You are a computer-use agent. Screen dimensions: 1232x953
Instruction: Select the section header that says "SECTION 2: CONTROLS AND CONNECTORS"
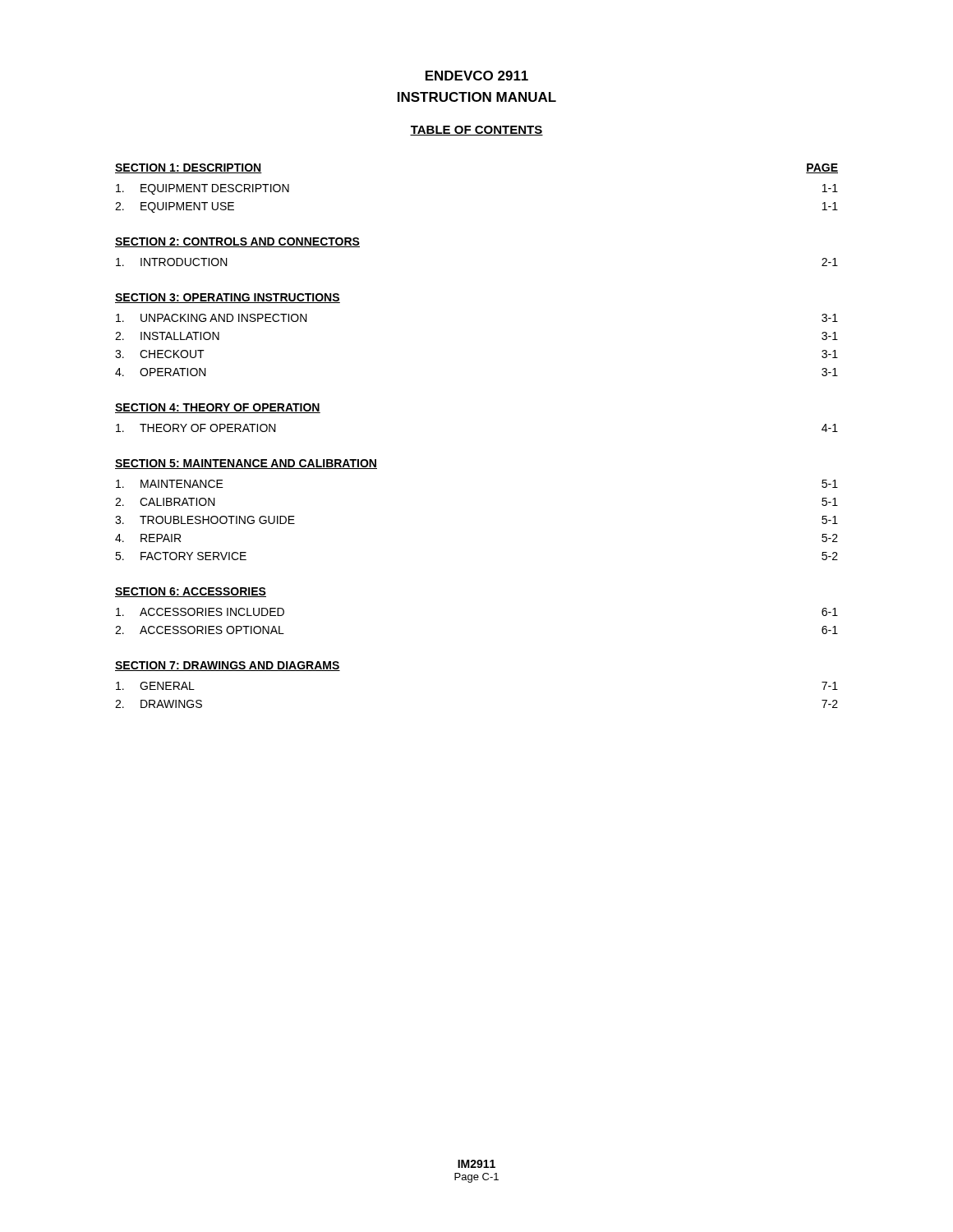click(x=237, y=241)
